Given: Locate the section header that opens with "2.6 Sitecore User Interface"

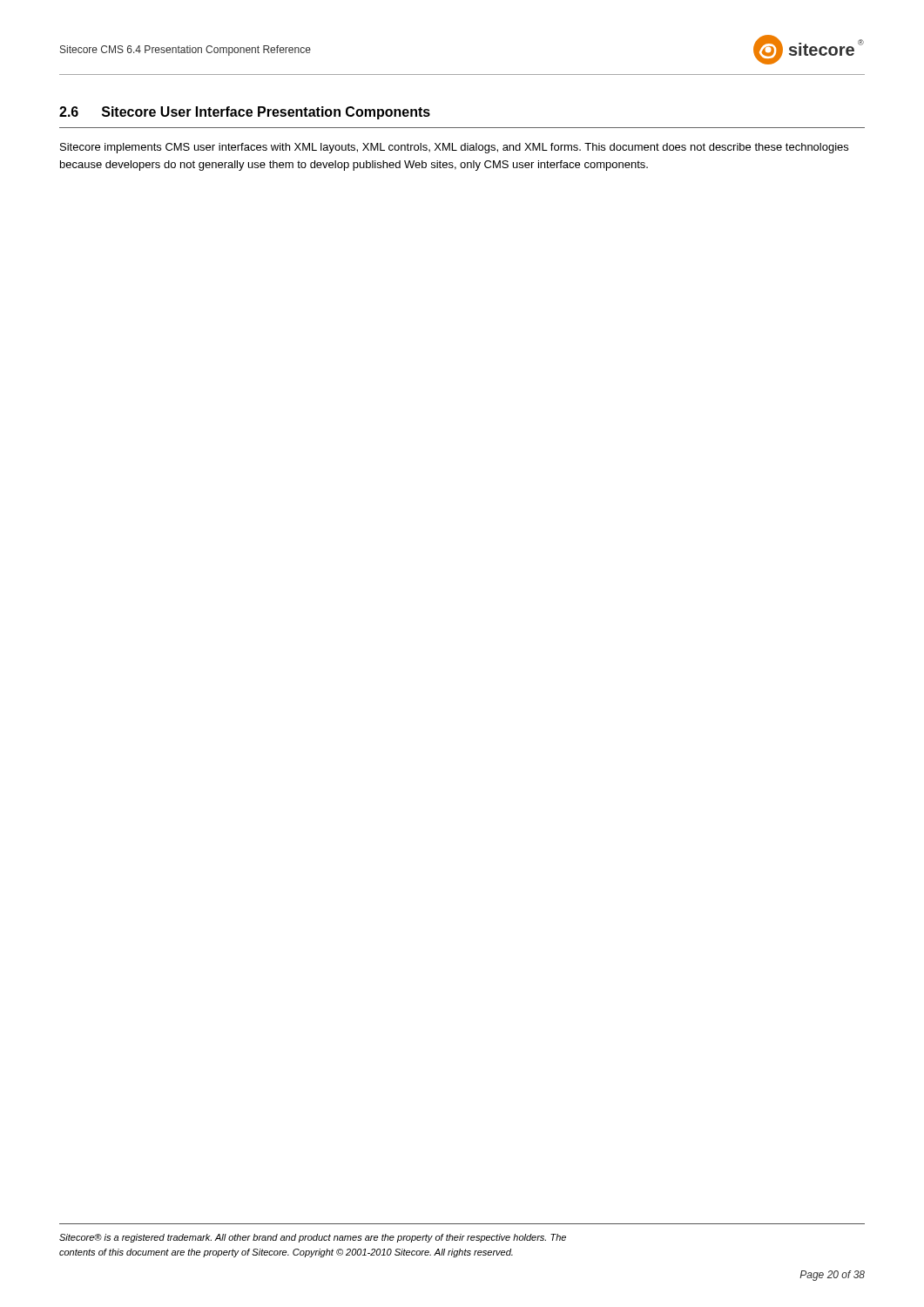Looking at the screenshot, I should (x=245, y=112).
